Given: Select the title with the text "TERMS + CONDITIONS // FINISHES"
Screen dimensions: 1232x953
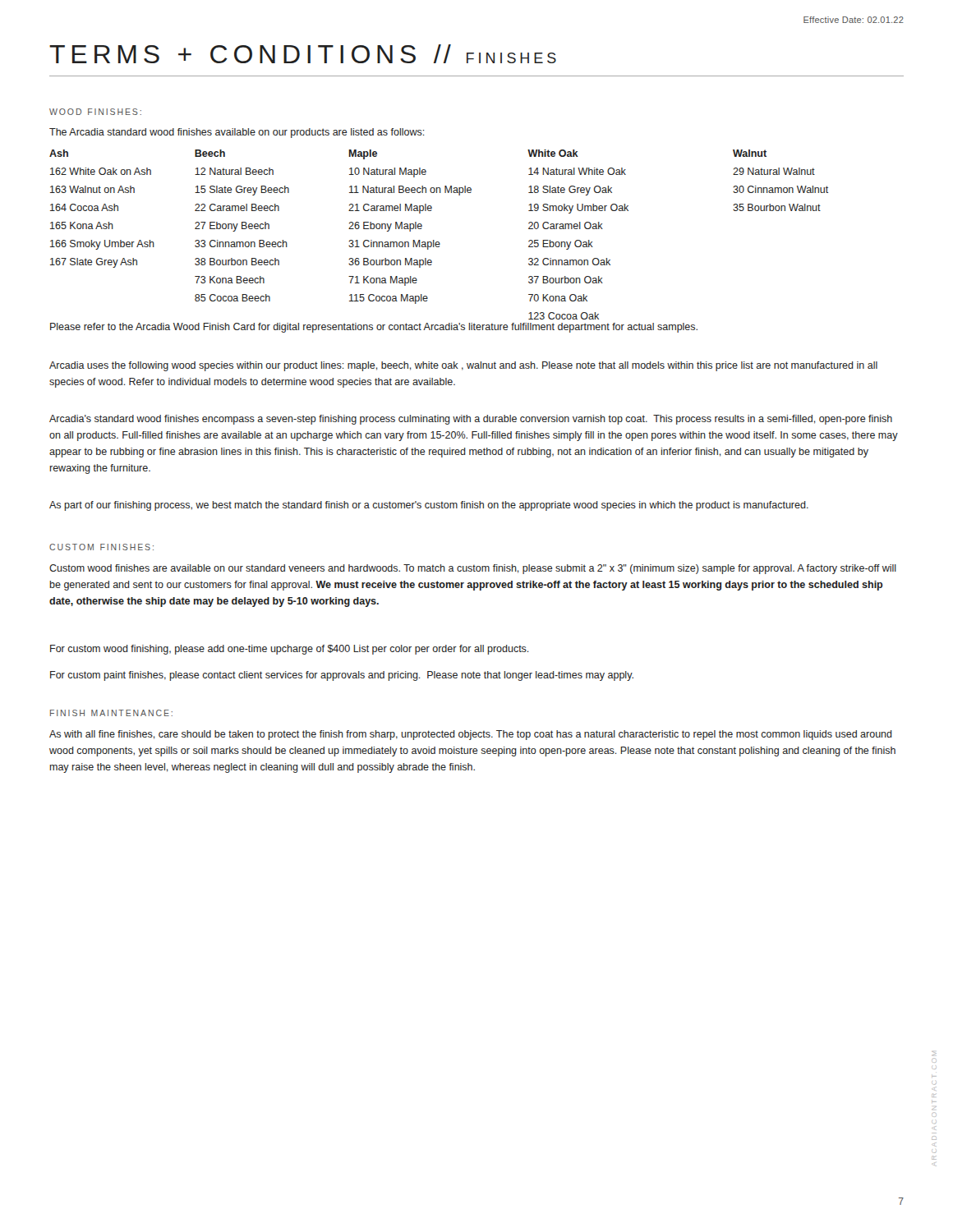Looking at the screenshot, I should (x=476, y=58).
